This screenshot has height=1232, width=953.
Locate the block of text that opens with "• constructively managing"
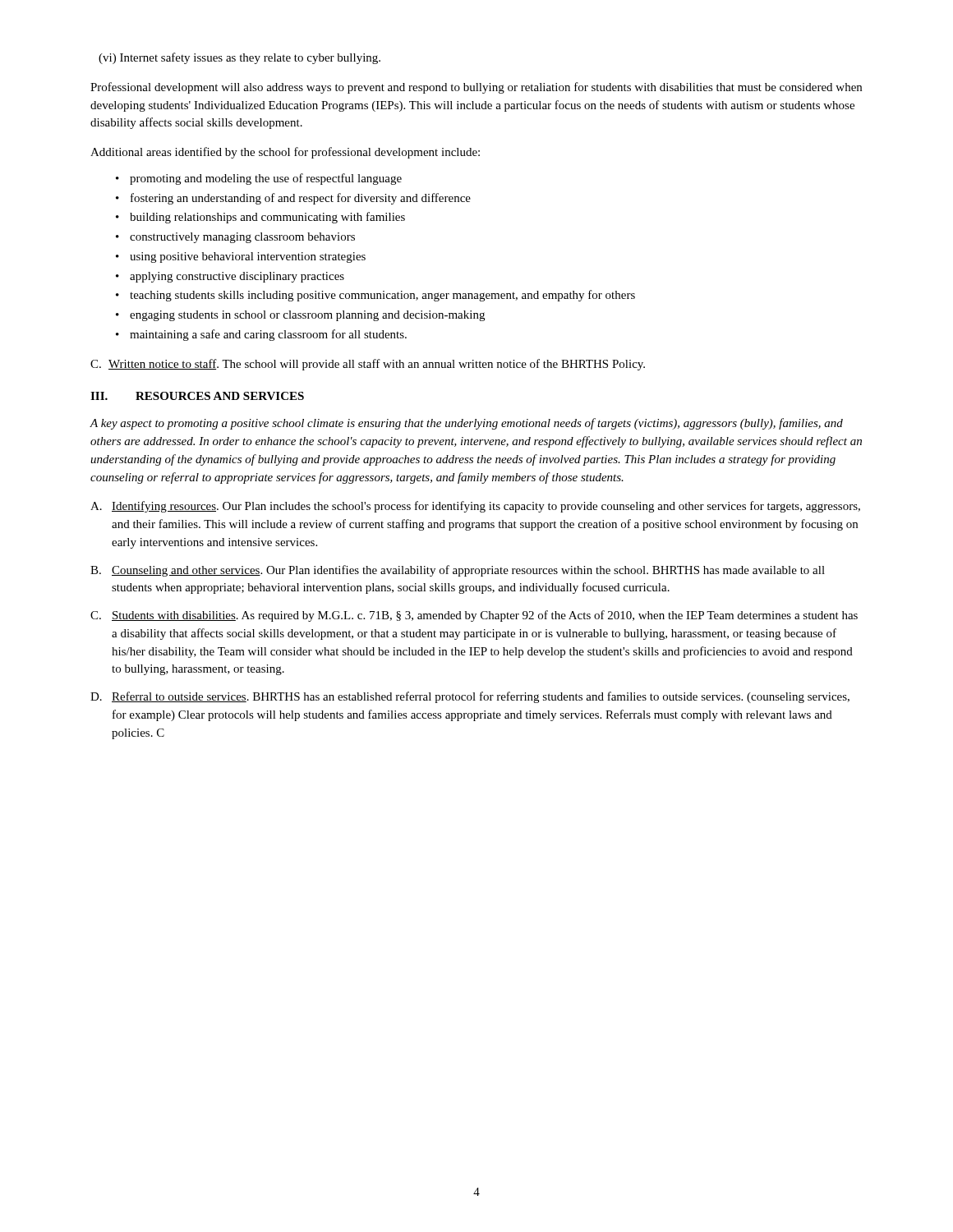235,237
